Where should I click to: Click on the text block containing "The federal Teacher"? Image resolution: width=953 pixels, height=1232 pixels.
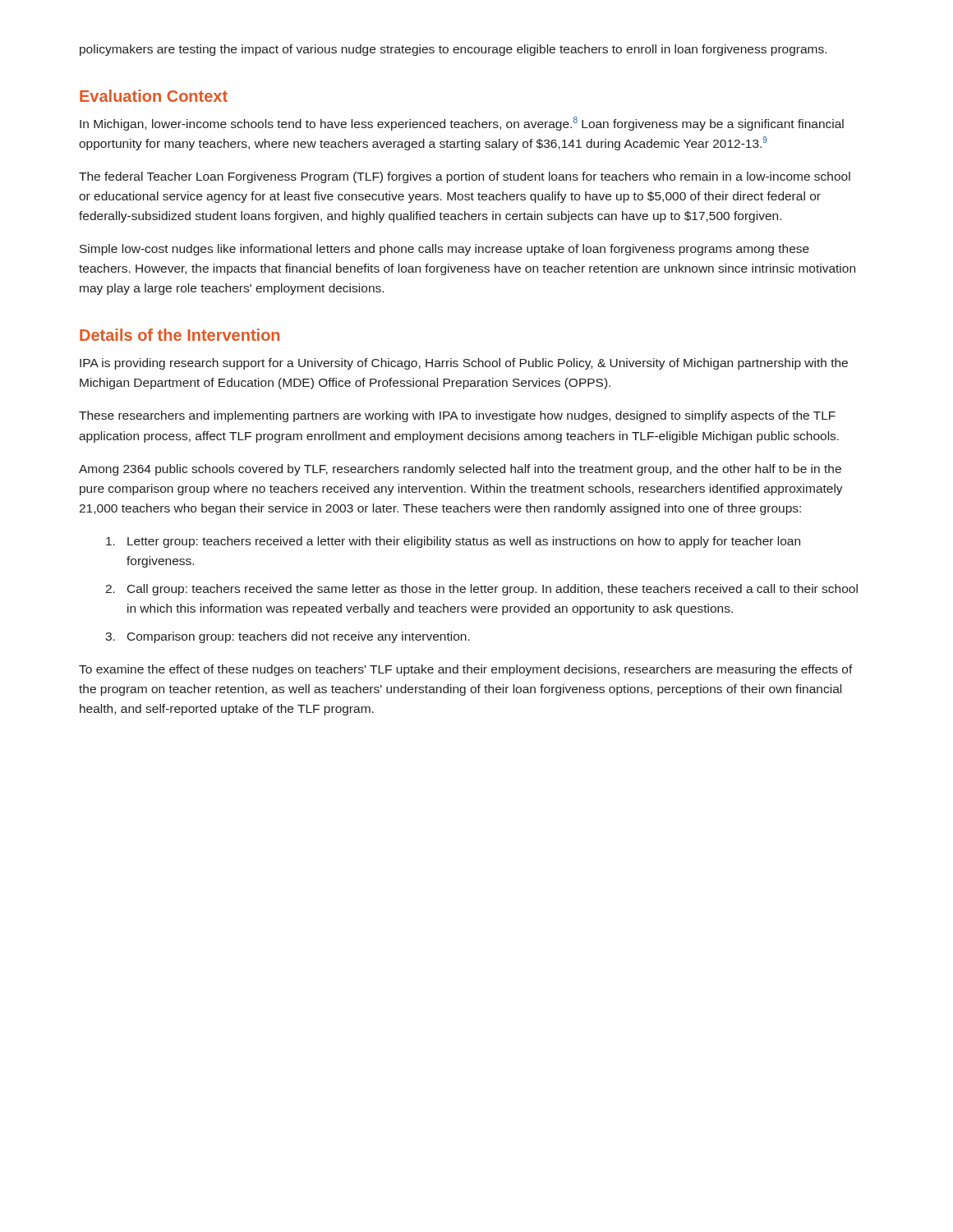465,196
